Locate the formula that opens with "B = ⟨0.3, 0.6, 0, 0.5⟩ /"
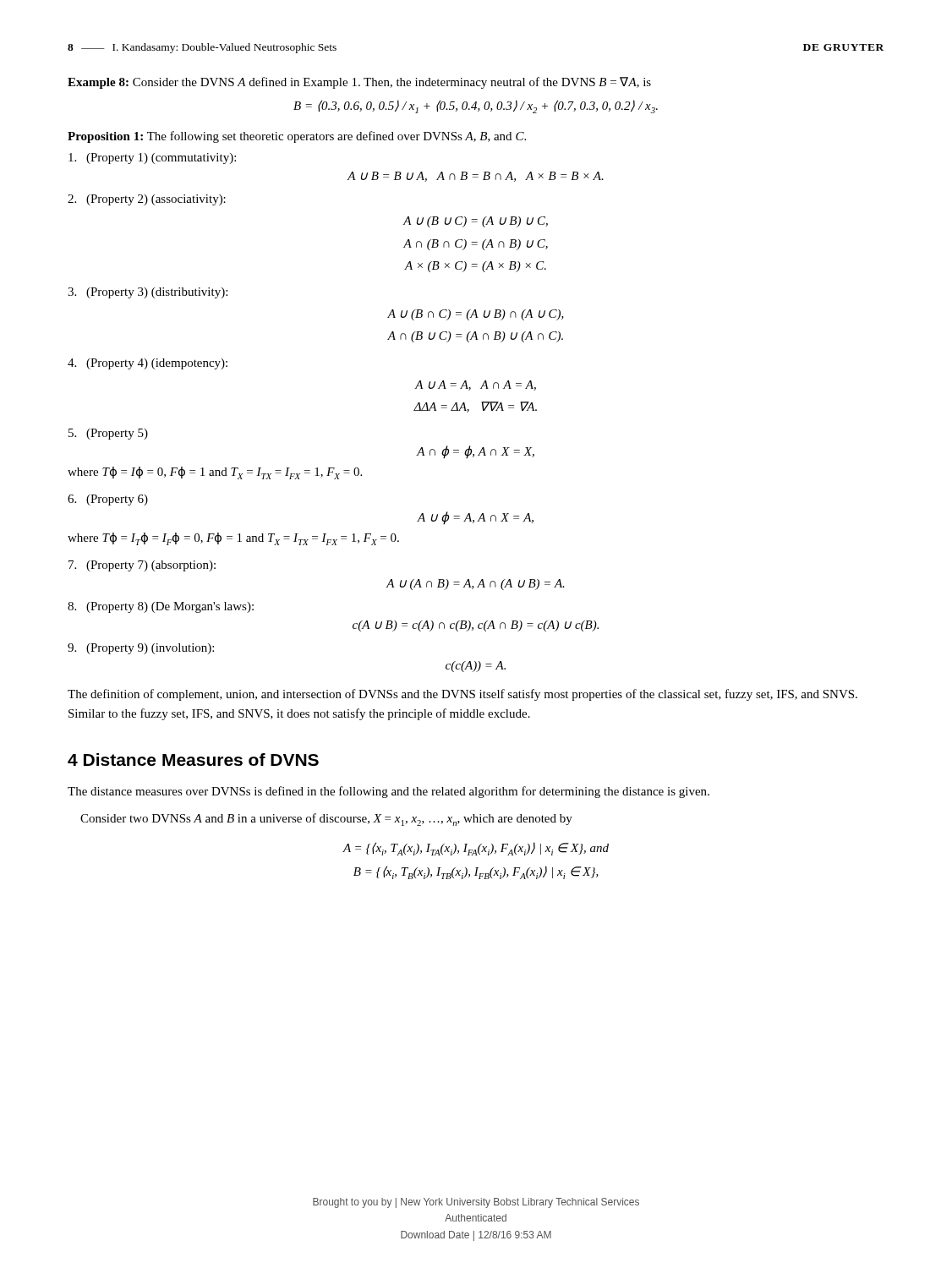This screenshot has height=1268, width=952. pos(476,107)
